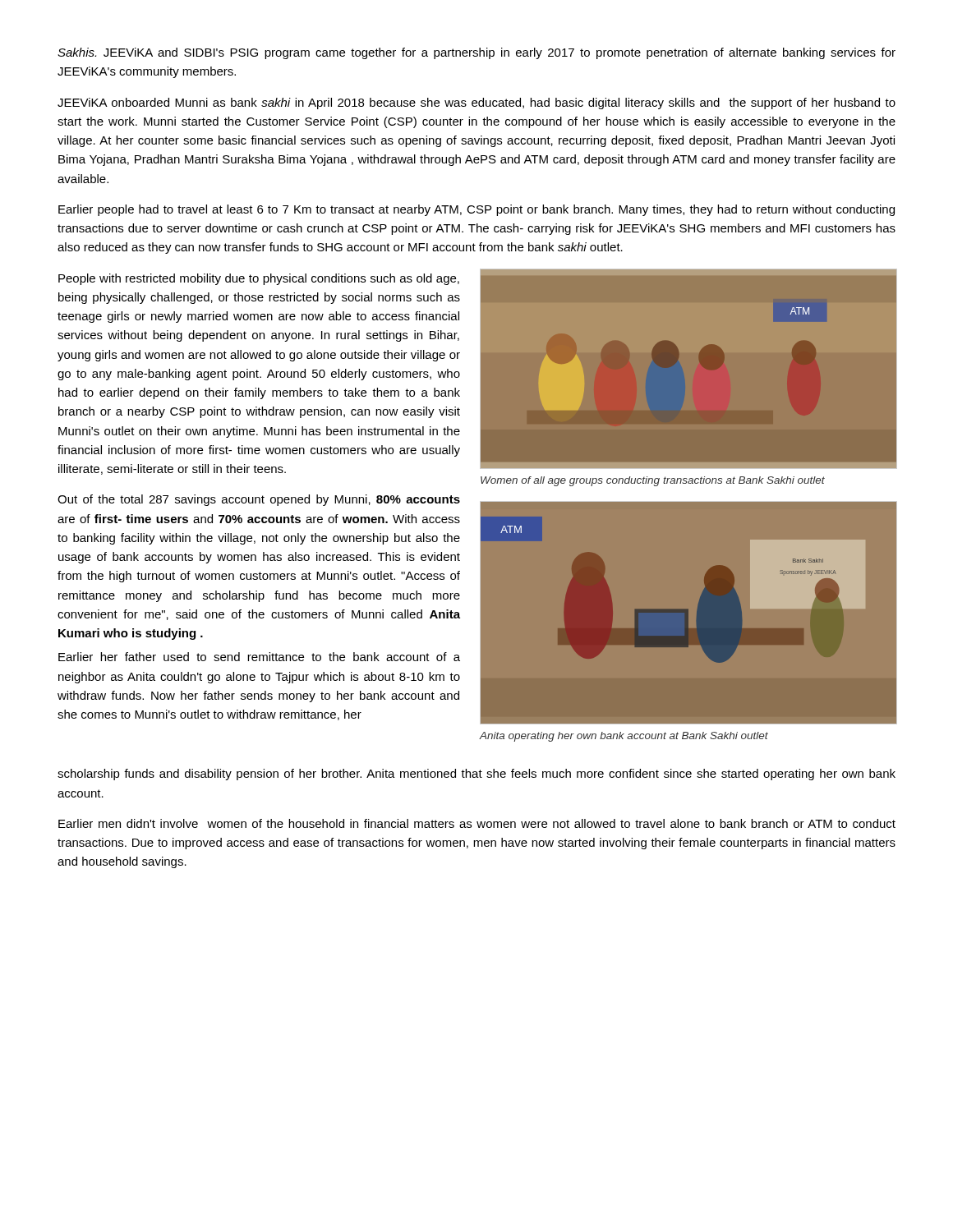This screenshot has height=1232, width=953.
Task: Select the text starting "Out of the total"
Action: click(259, 566)
